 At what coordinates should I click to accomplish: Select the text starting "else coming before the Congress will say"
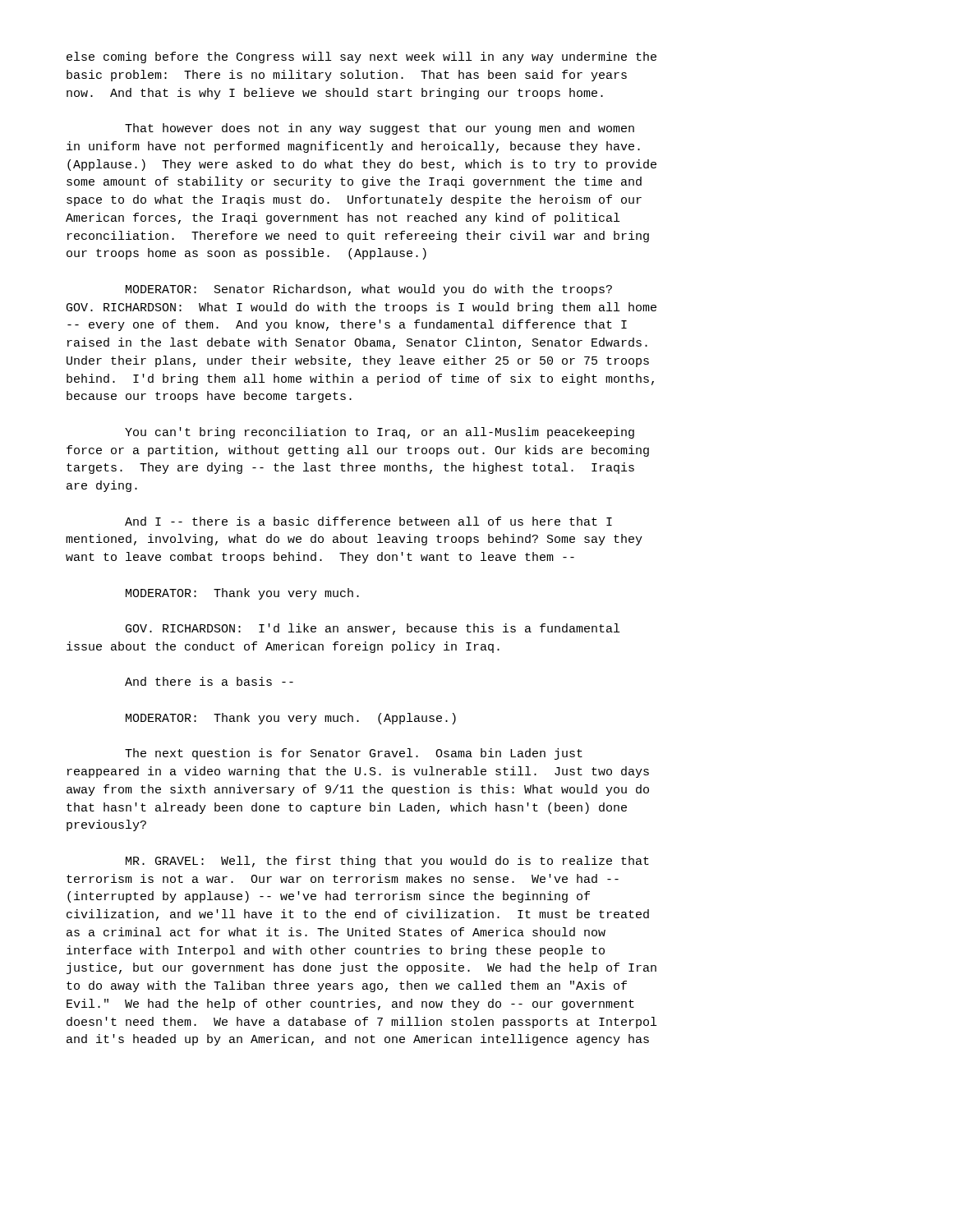point(362,549)
